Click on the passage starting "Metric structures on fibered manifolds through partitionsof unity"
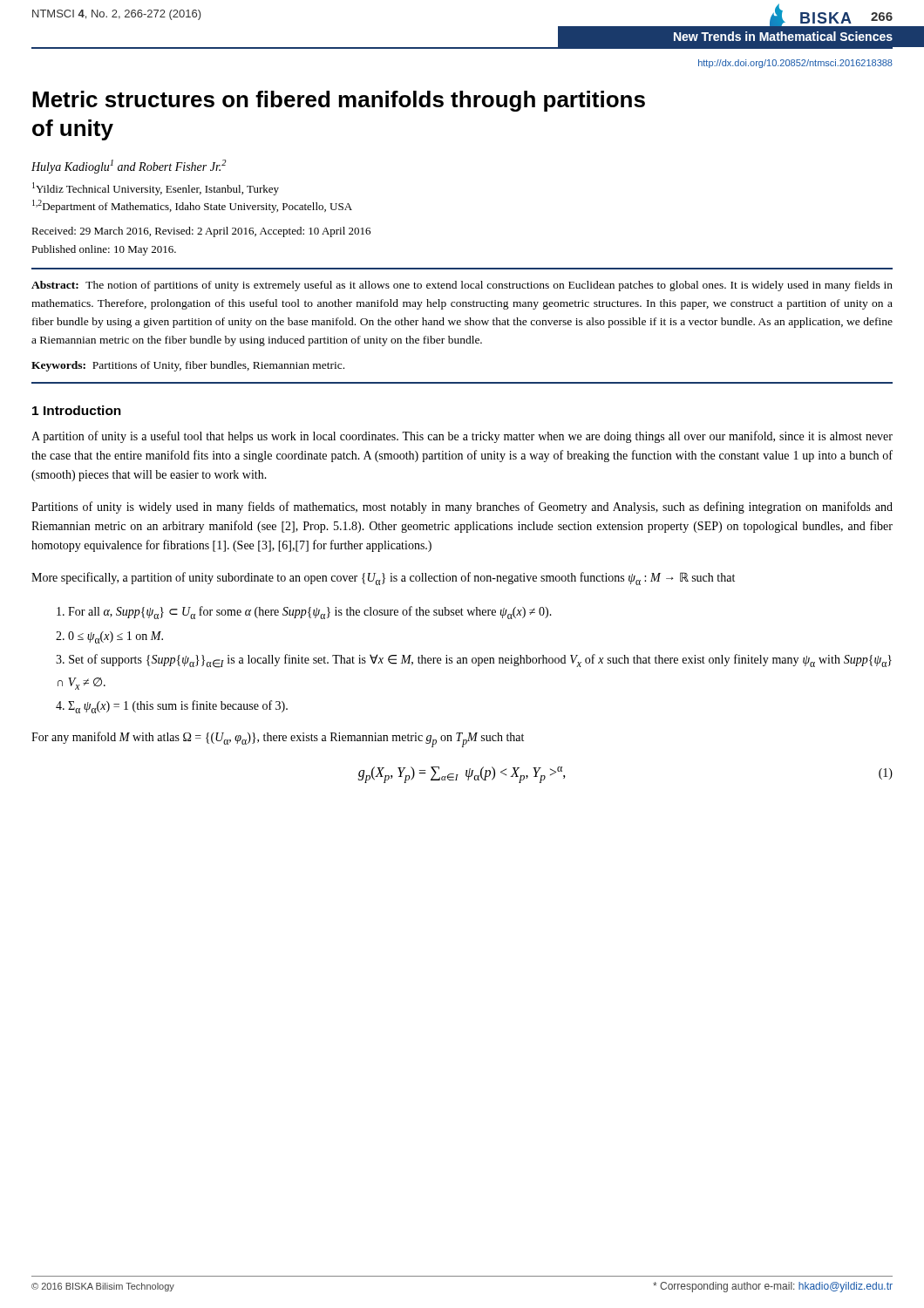The width and height of the screenshot is (924, 1308). 462,114
